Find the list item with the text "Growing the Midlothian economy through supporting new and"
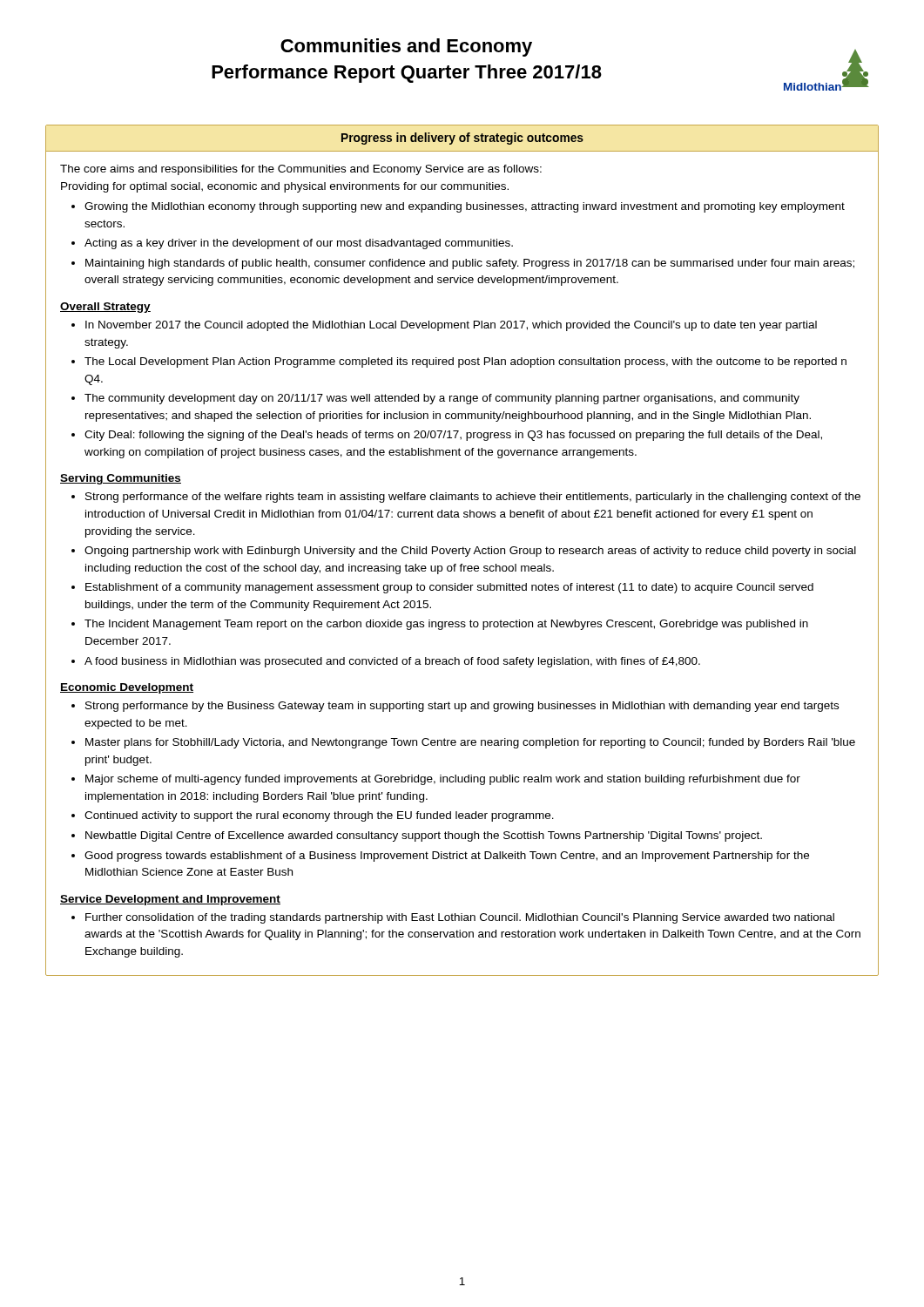 (x=464, y=215)
